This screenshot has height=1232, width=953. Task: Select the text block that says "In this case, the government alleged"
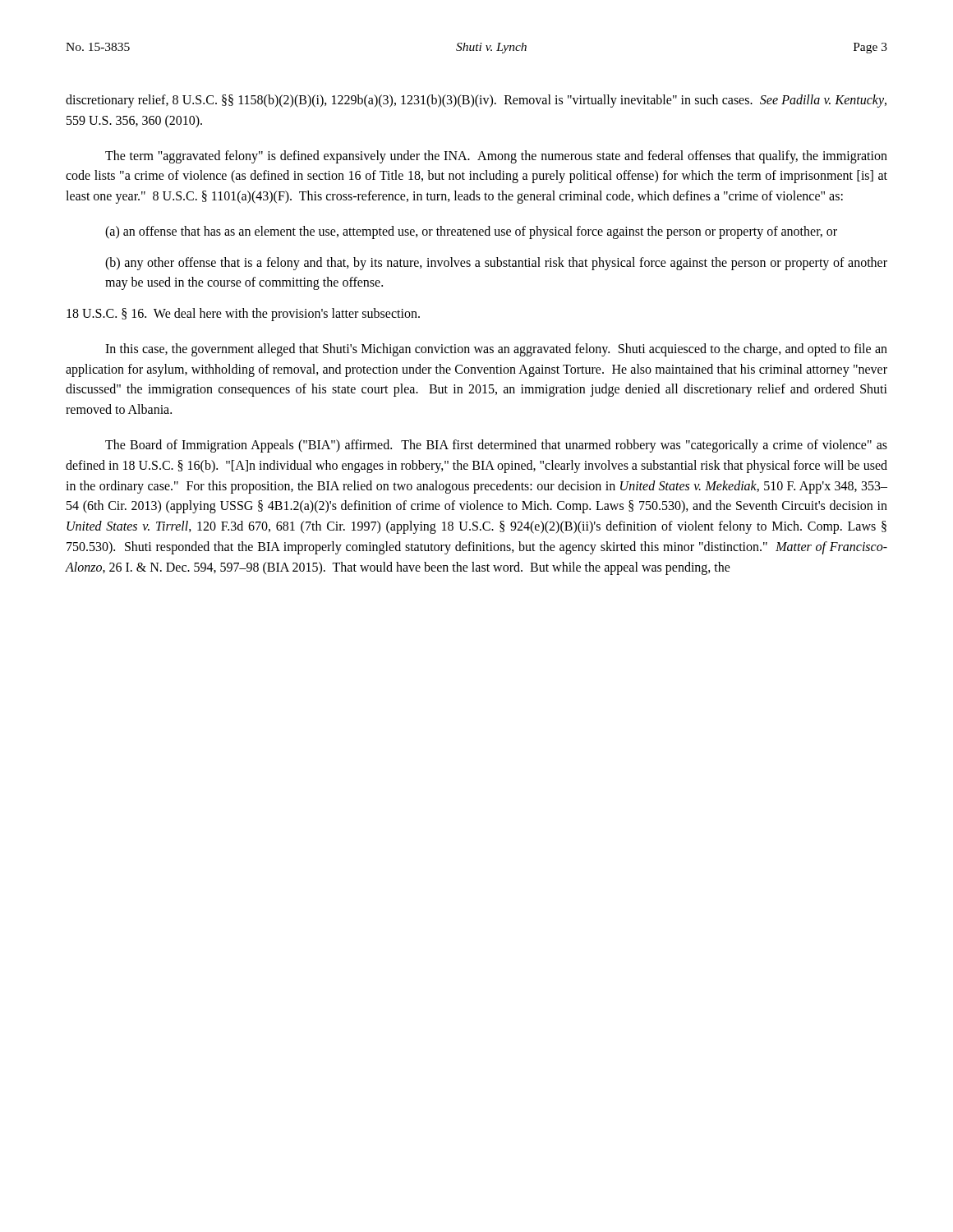pos(476,379)
